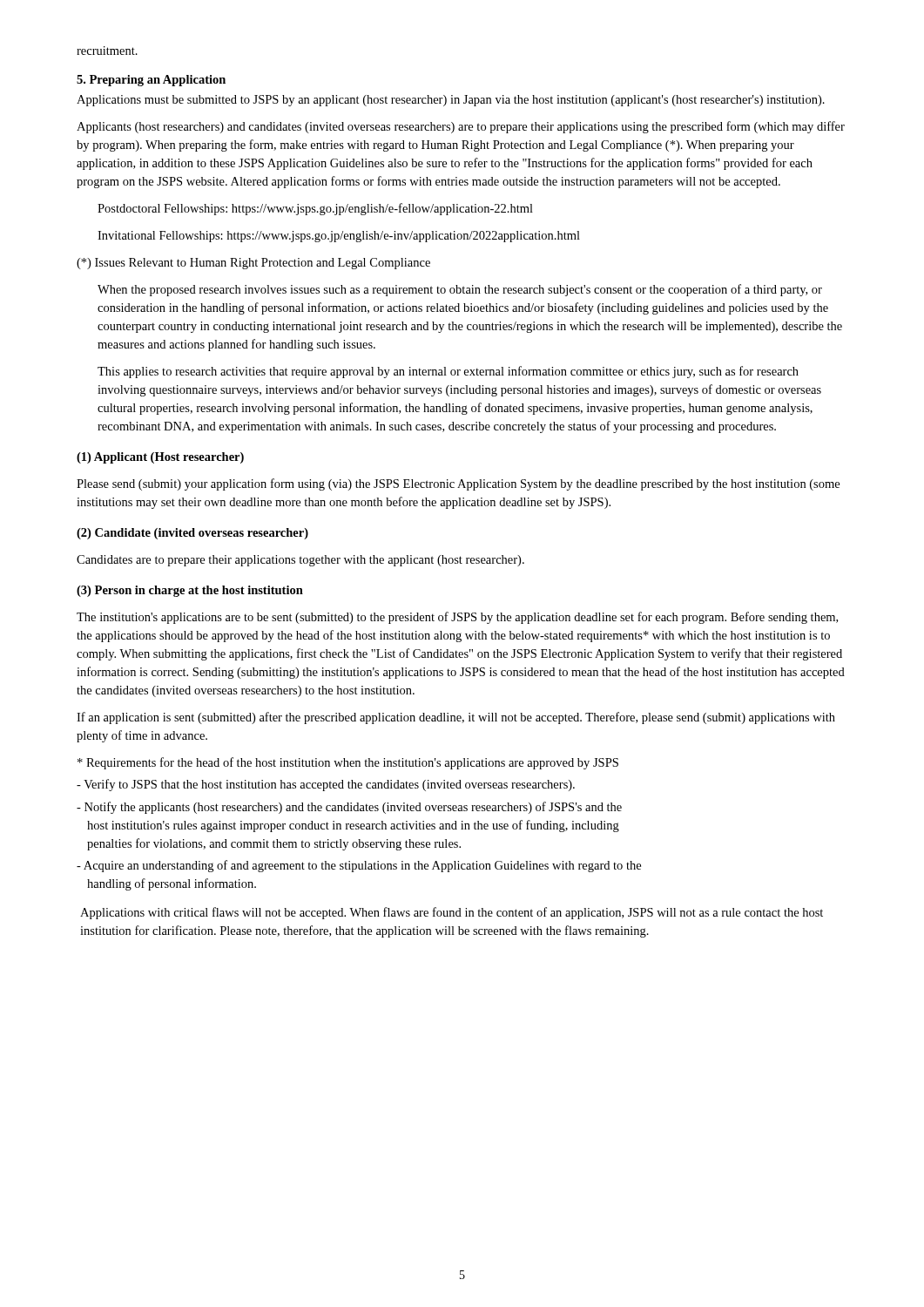Point to the block beginning "Applications with critical"
Screen dimensions: 1307x924
(464, 922)
